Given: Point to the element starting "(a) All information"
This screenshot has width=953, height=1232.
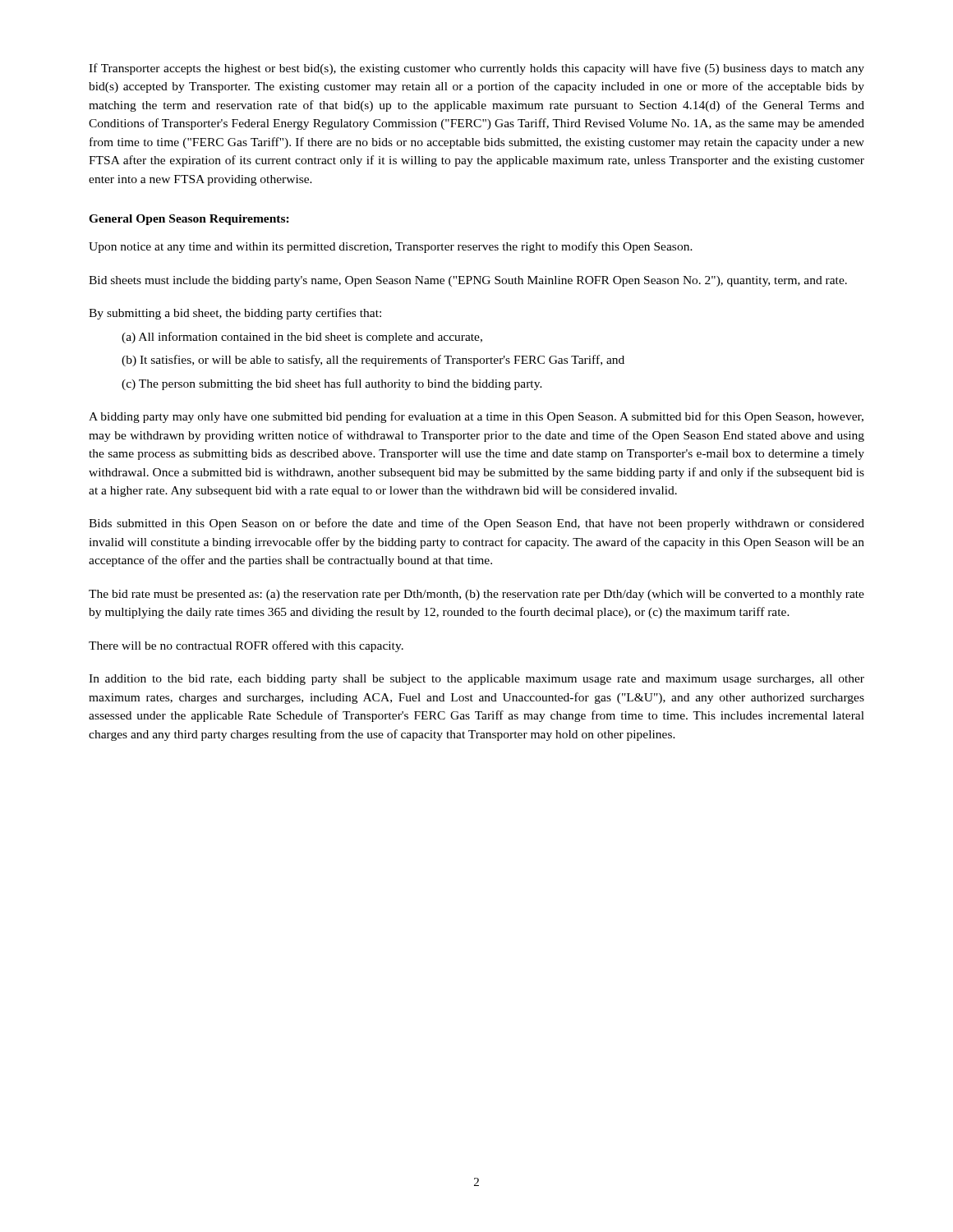Looking at the screenshot, I should [302, 336].
